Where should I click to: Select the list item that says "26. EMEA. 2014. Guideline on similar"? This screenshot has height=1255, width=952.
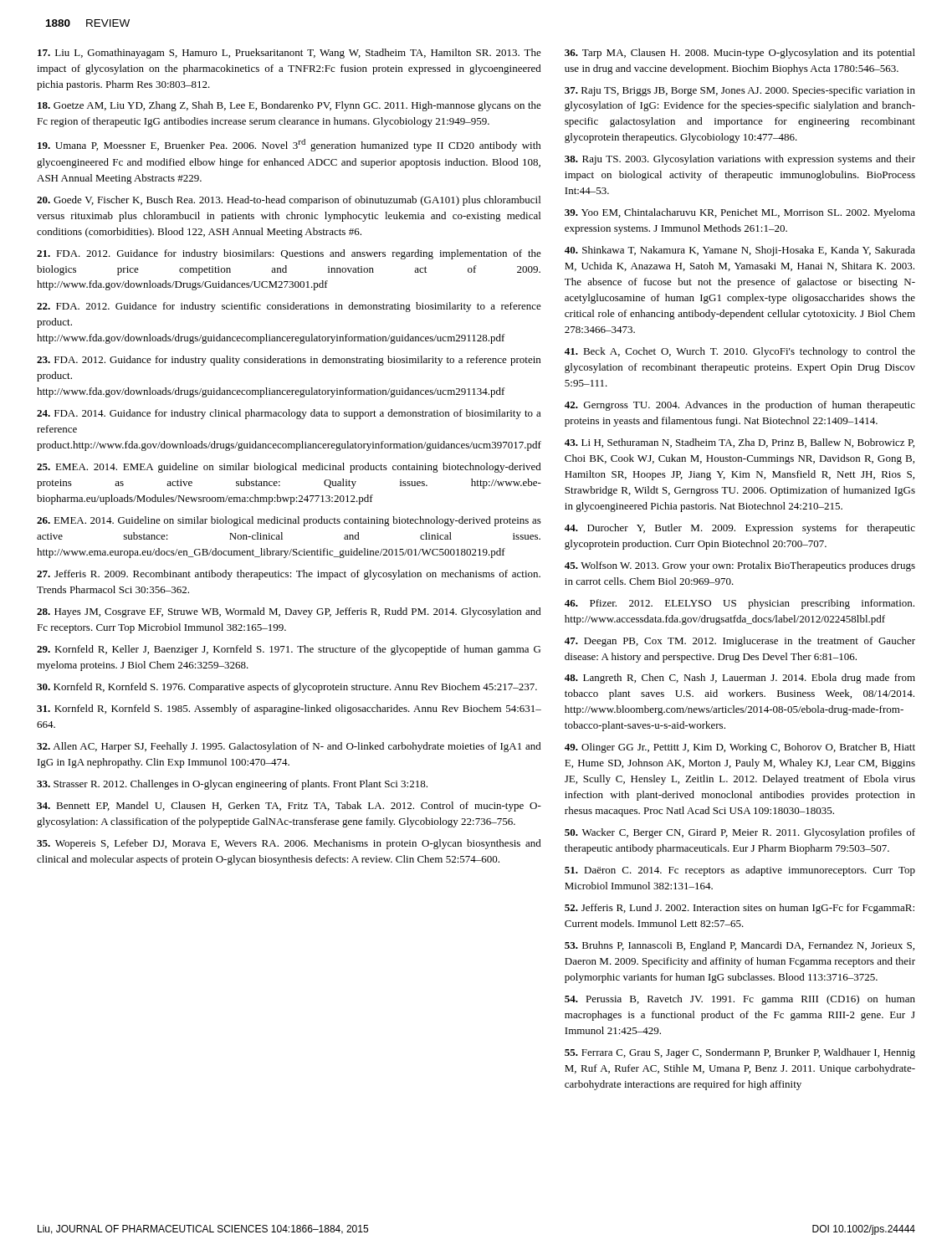click(x=289, y=536)
